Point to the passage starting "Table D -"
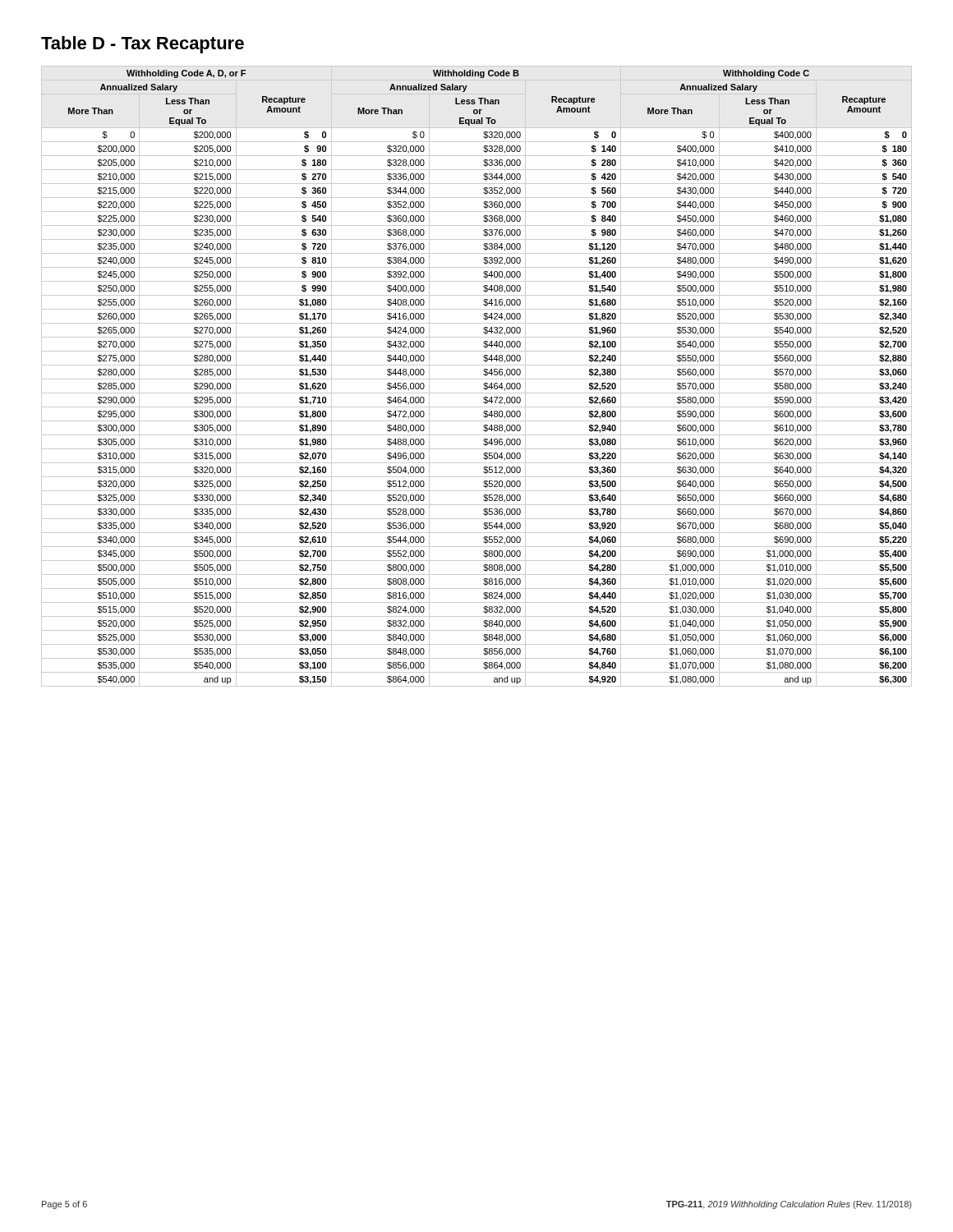 click(143, 43)
